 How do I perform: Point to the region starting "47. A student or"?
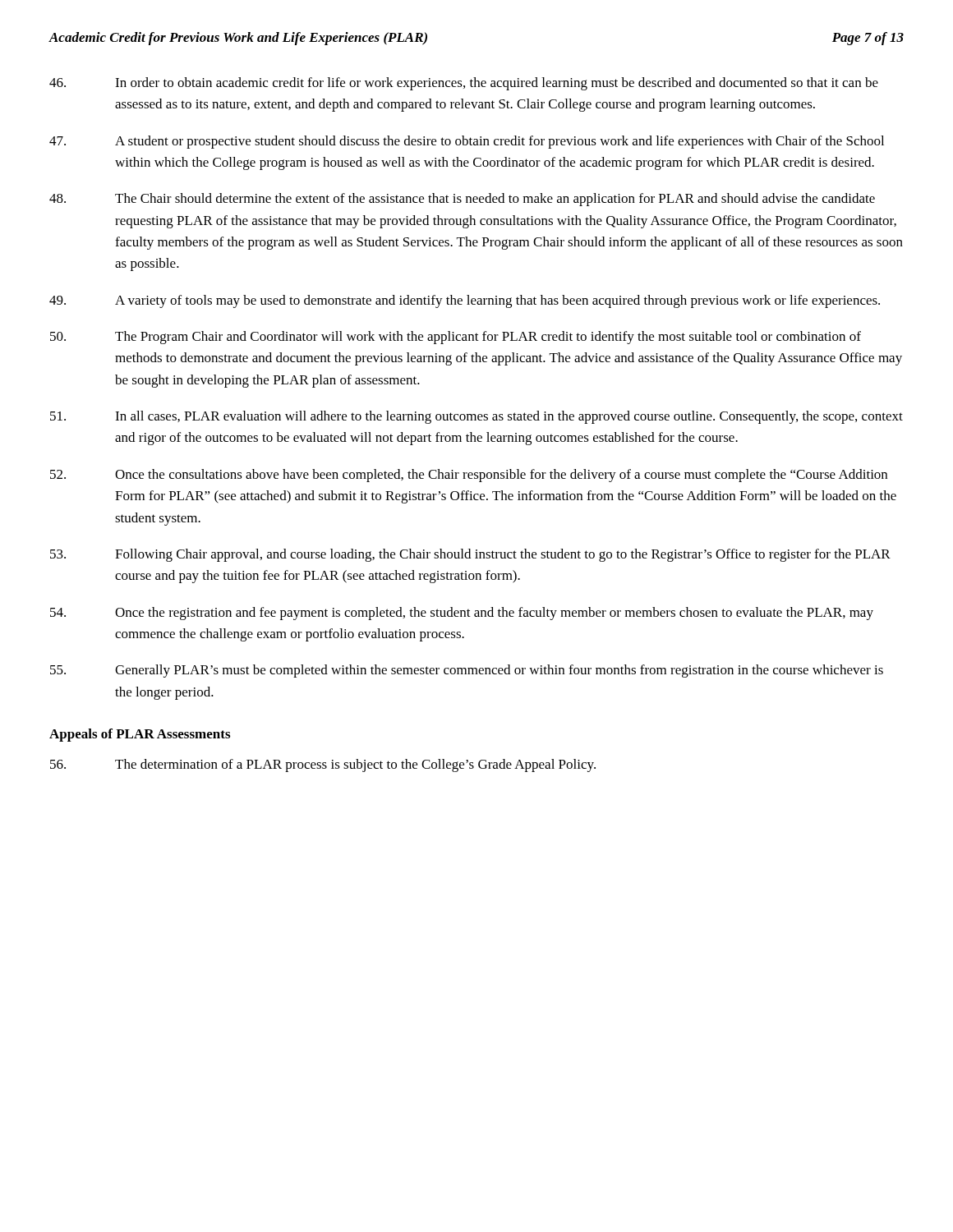click(476, 152)
